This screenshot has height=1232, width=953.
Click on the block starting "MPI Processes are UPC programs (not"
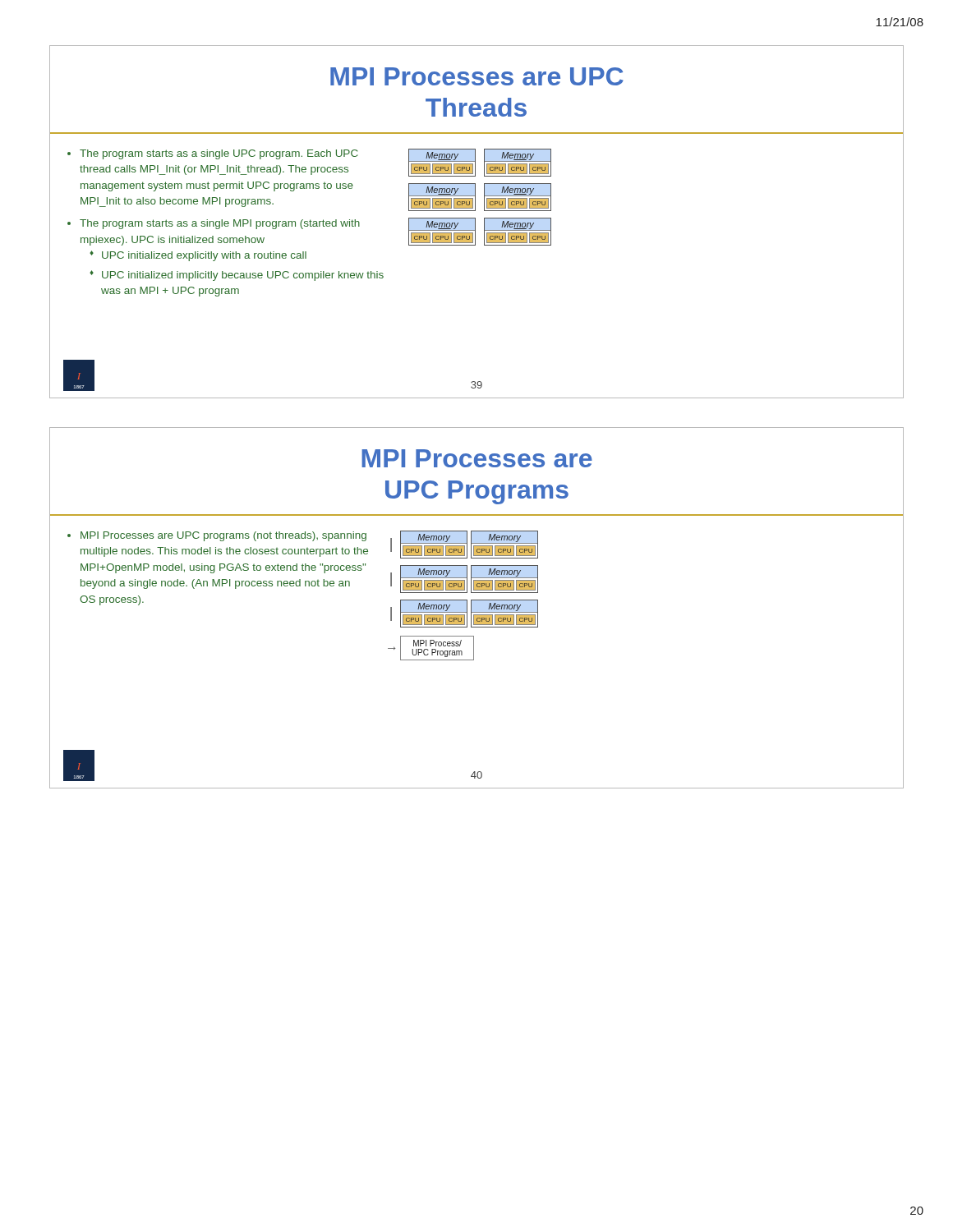click(224, 567)
